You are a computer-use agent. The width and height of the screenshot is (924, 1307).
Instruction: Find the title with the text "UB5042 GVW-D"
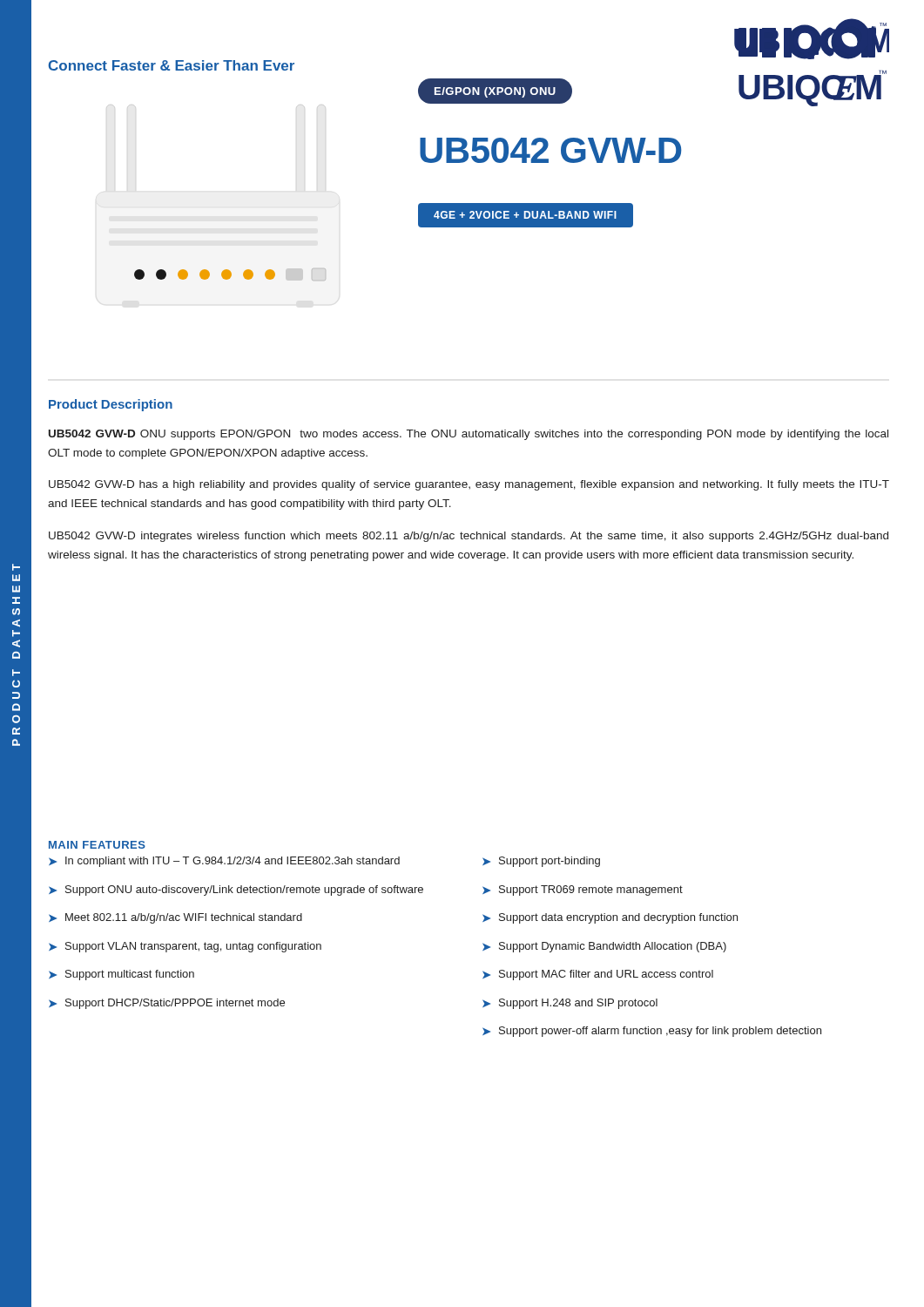pos(654,151)
